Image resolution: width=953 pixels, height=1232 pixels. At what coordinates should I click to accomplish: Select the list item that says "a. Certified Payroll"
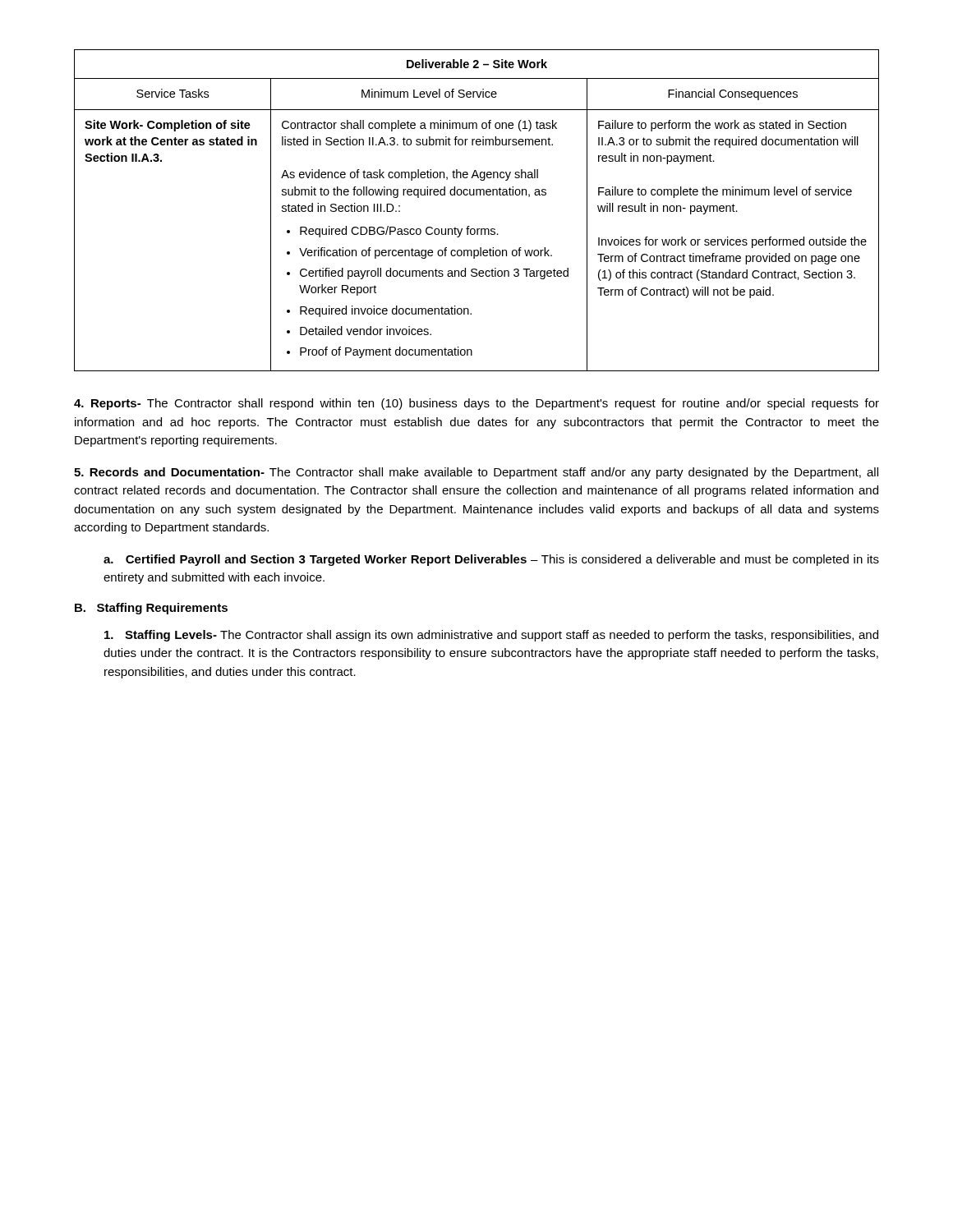tap(476, 569)
